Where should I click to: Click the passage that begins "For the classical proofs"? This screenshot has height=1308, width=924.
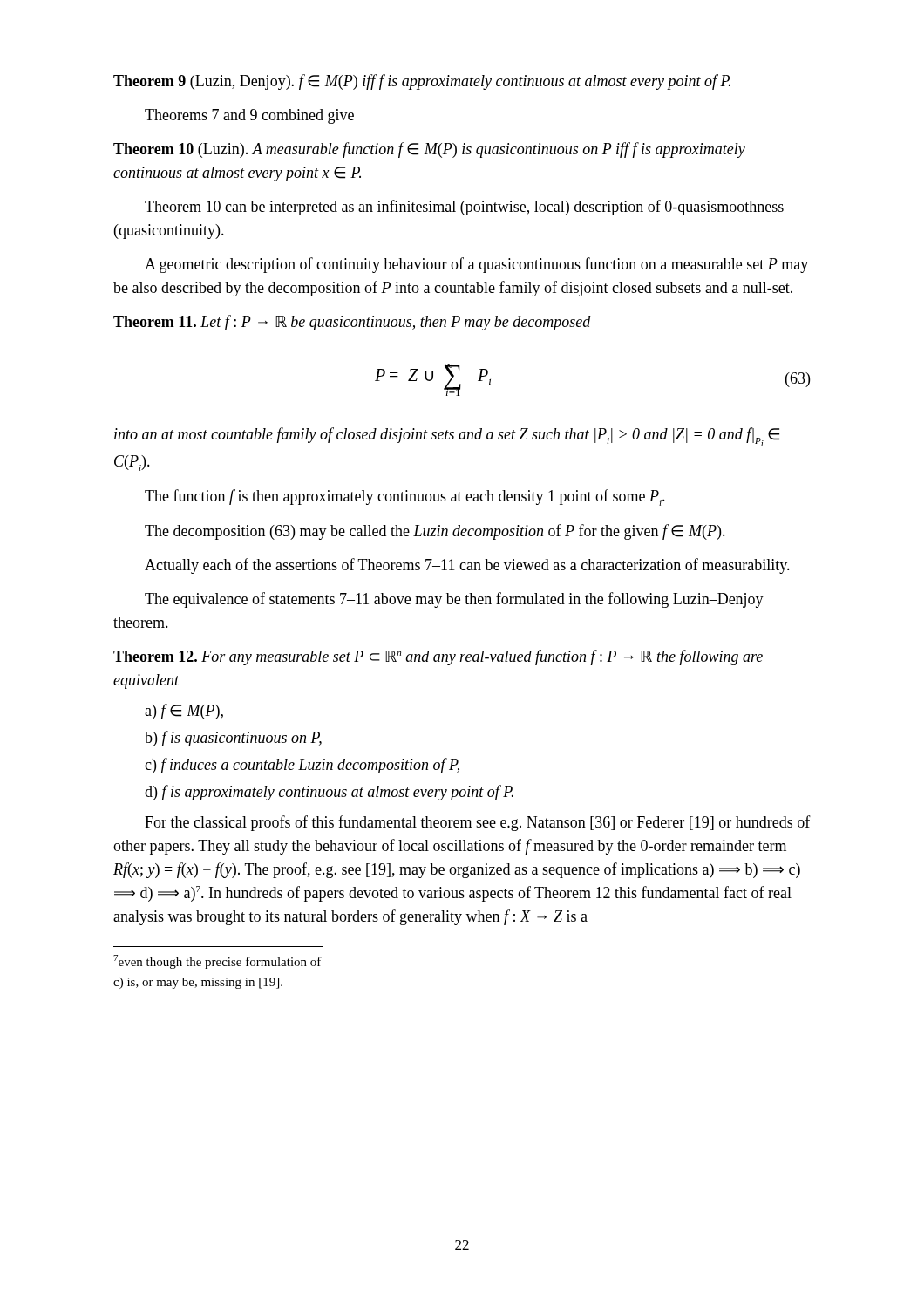(462, 870)
